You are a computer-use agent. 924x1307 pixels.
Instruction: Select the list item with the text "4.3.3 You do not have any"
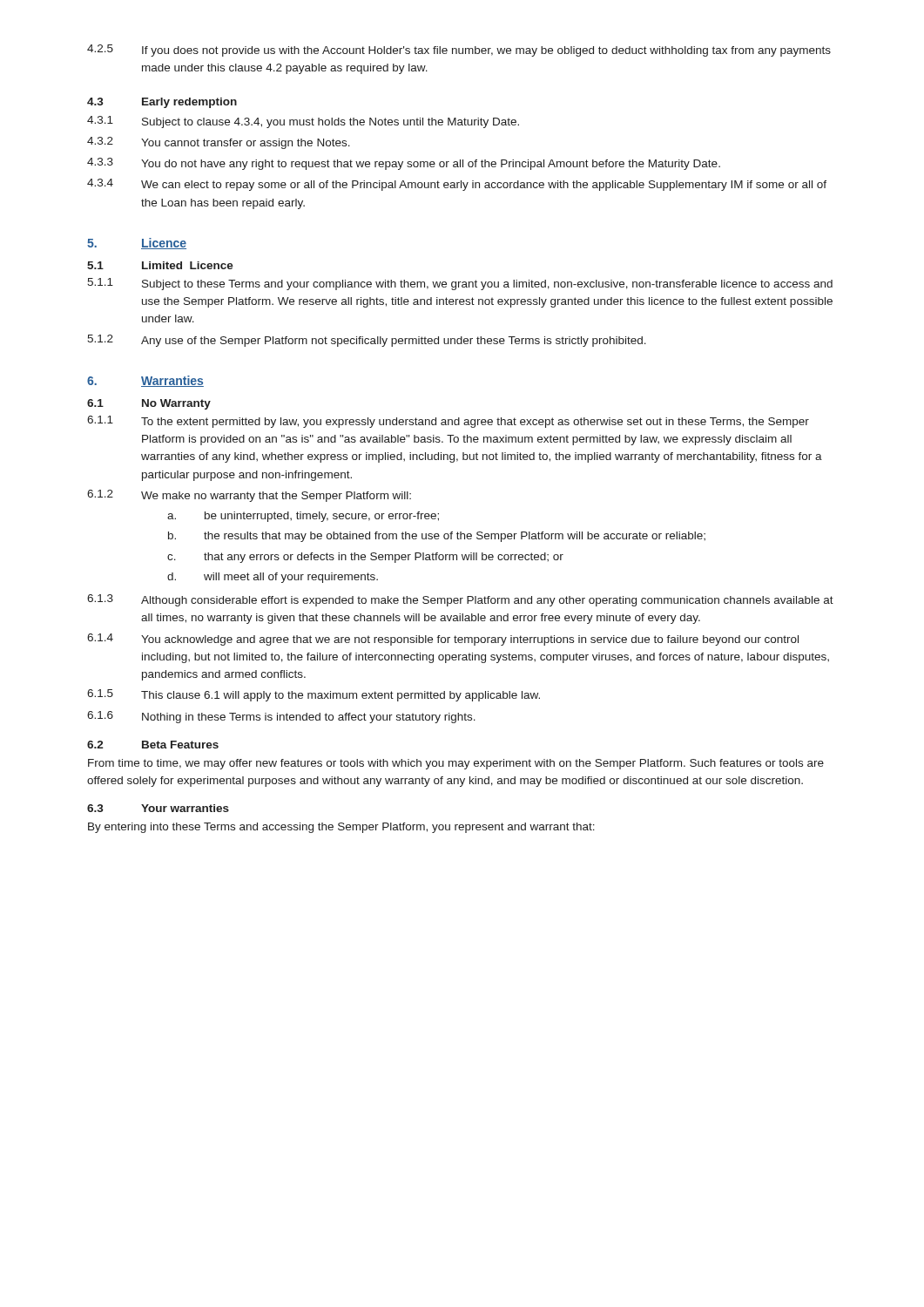[466, 164]
